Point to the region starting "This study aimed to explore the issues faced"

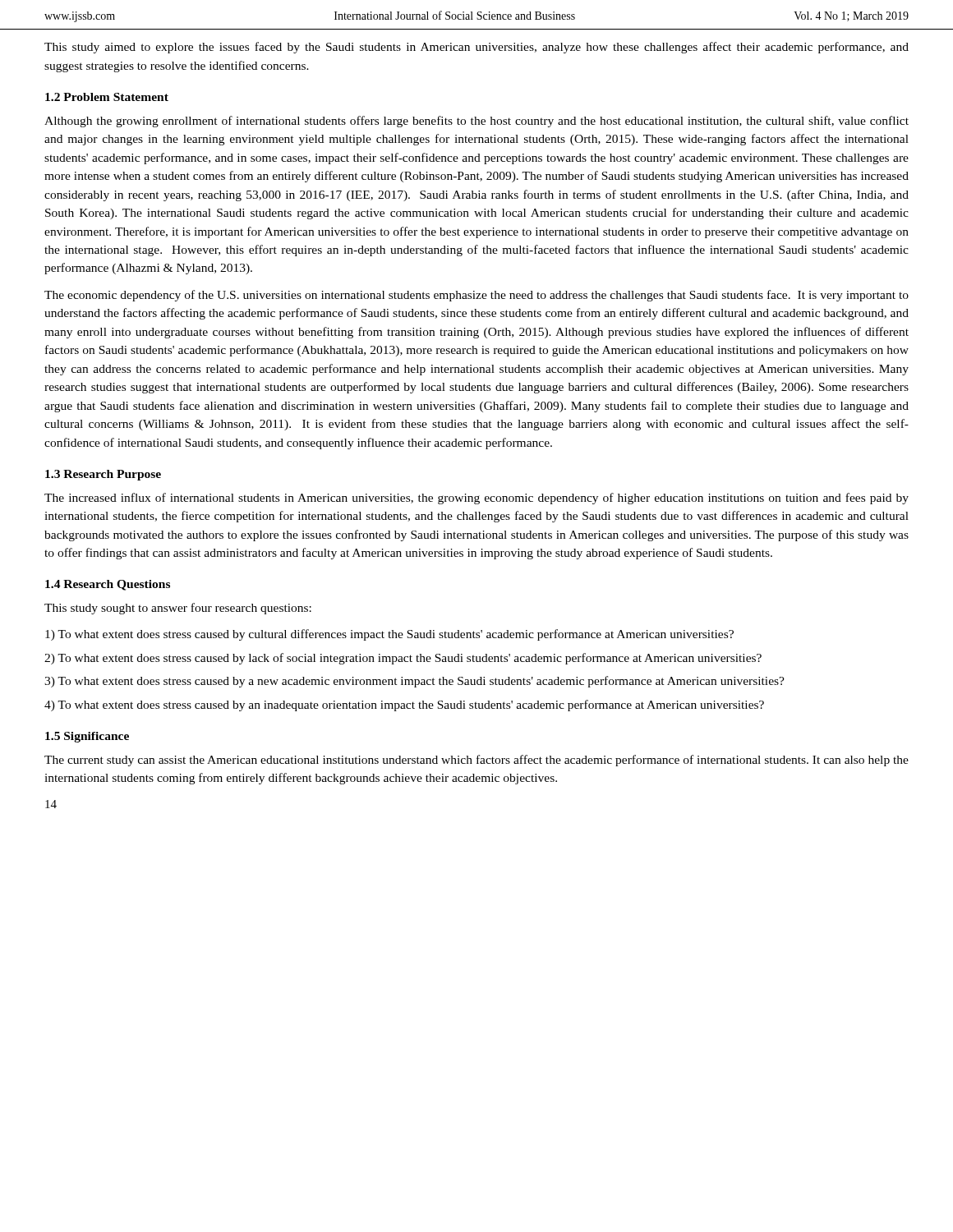coord(476,56)
